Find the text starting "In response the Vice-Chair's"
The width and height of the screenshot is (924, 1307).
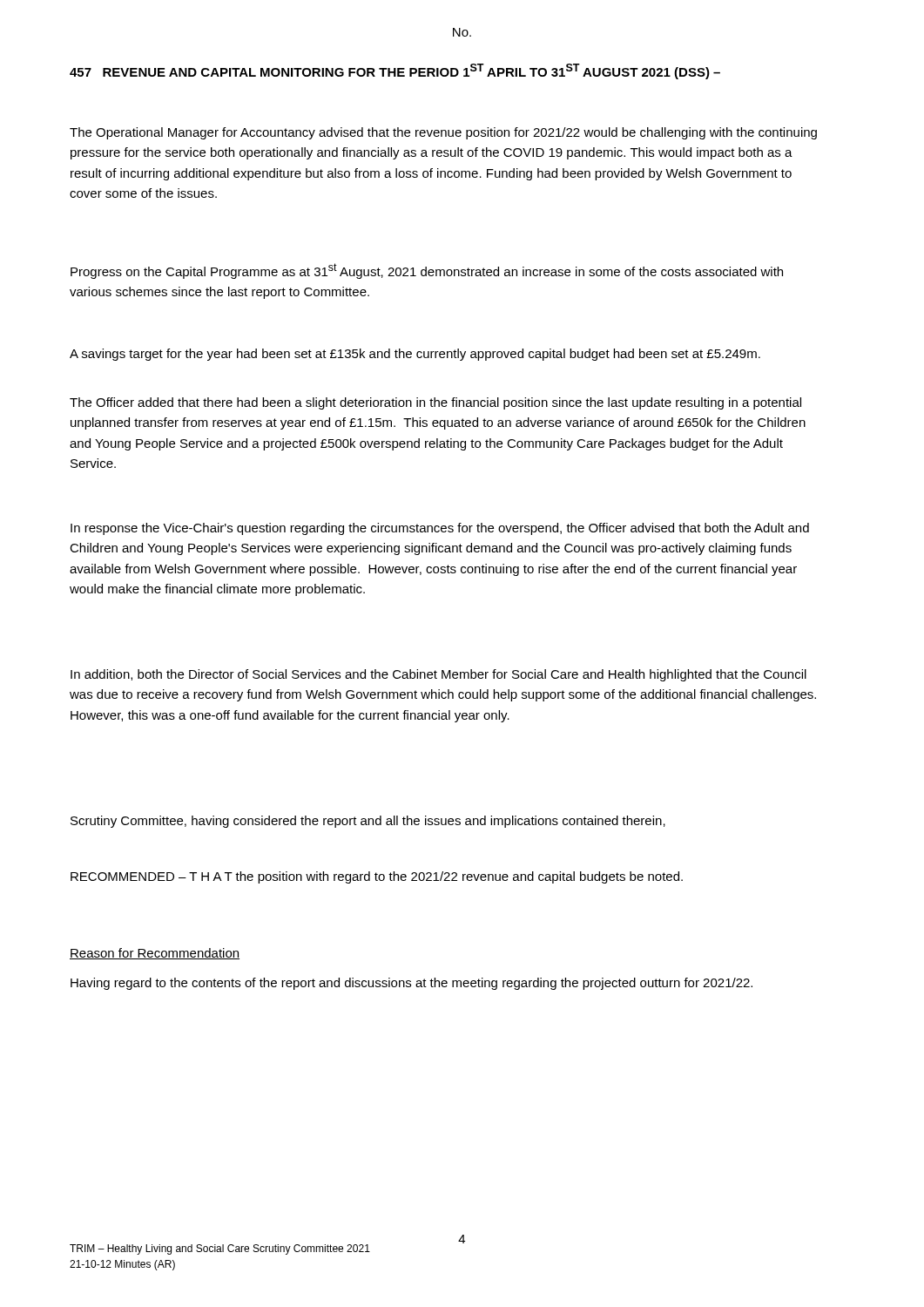[440, 558]
